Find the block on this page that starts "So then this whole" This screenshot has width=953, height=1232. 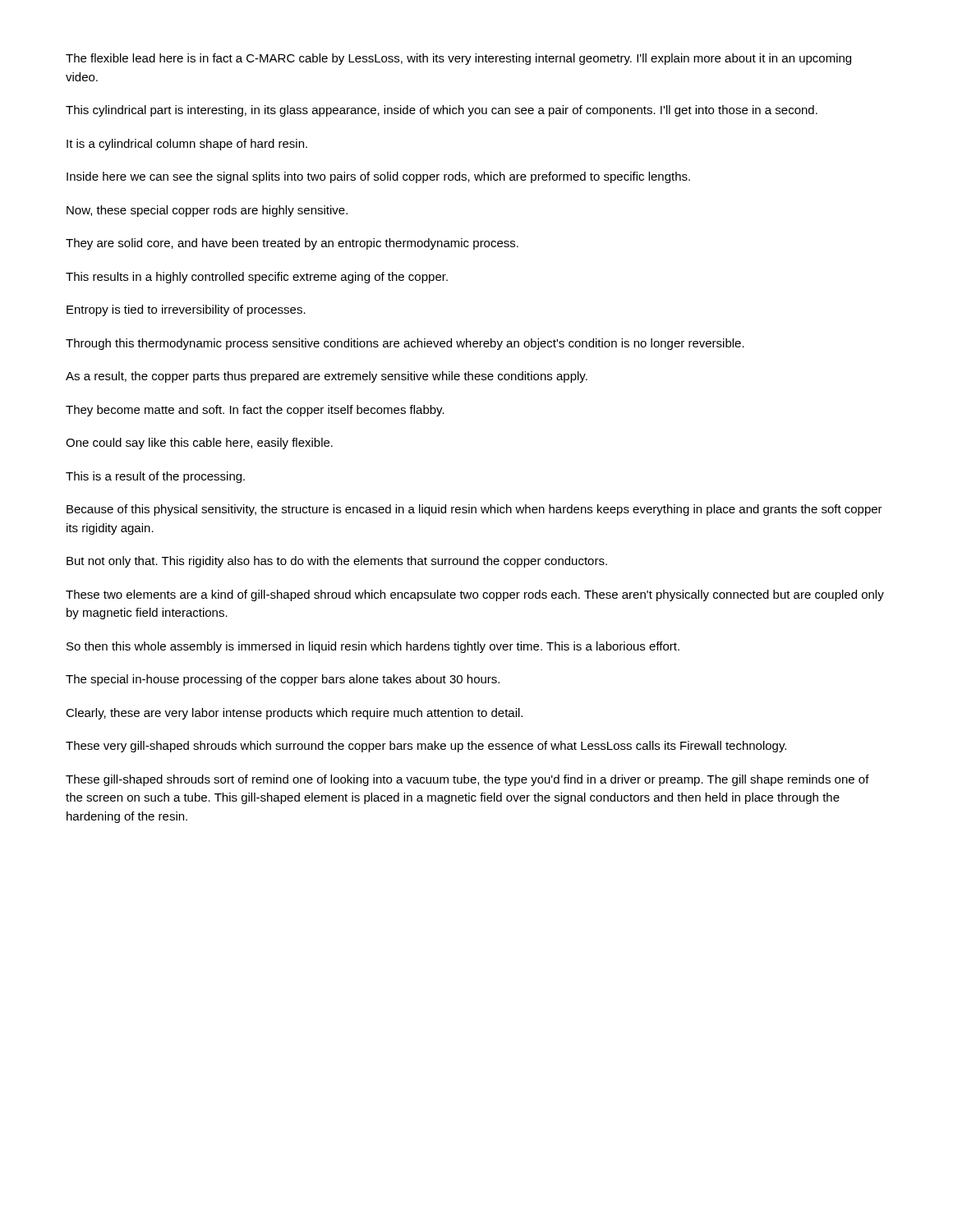[x=373, y=646]
